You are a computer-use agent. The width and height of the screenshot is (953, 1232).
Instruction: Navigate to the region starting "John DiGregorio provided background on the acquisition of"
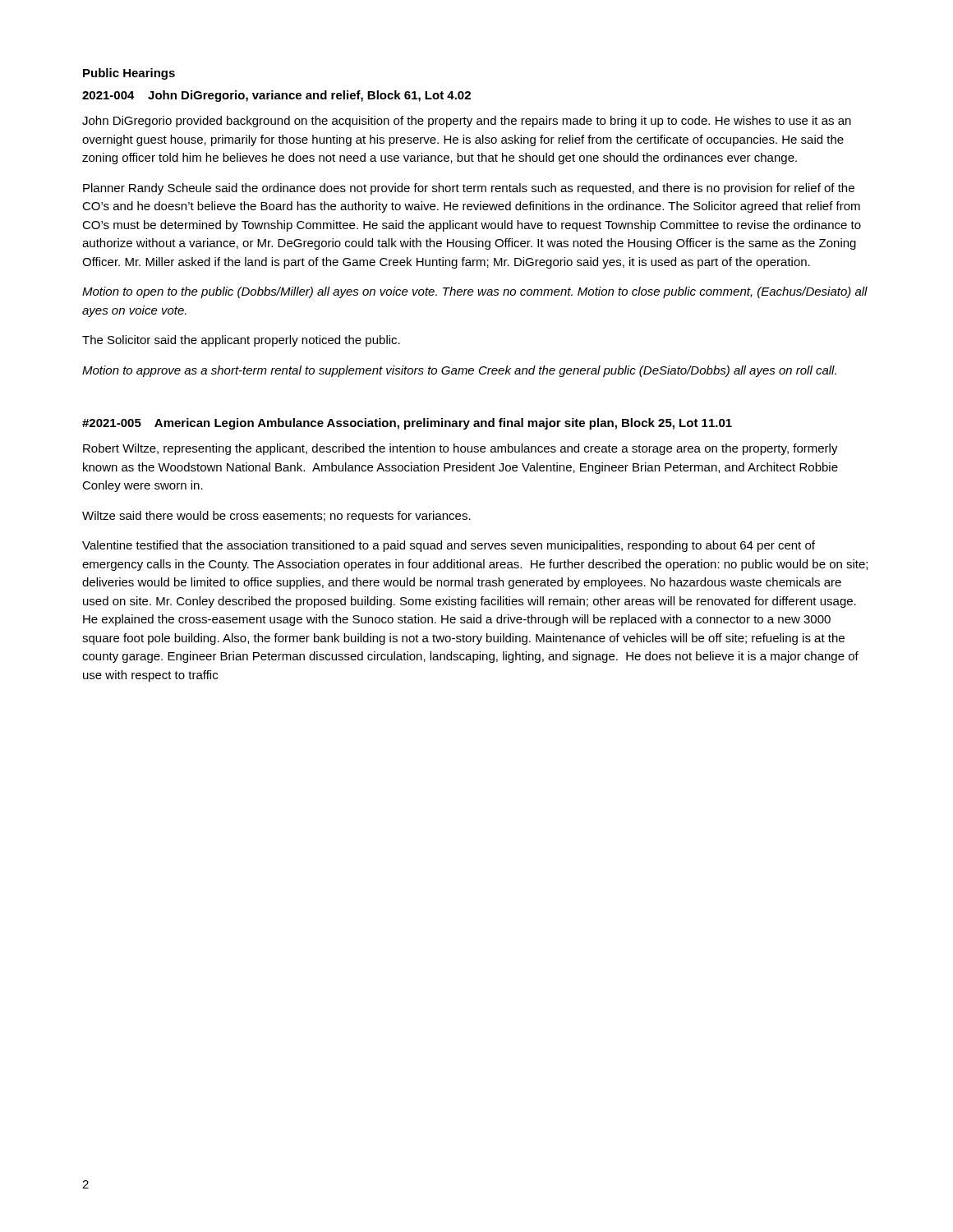click(x=467, y=139)
